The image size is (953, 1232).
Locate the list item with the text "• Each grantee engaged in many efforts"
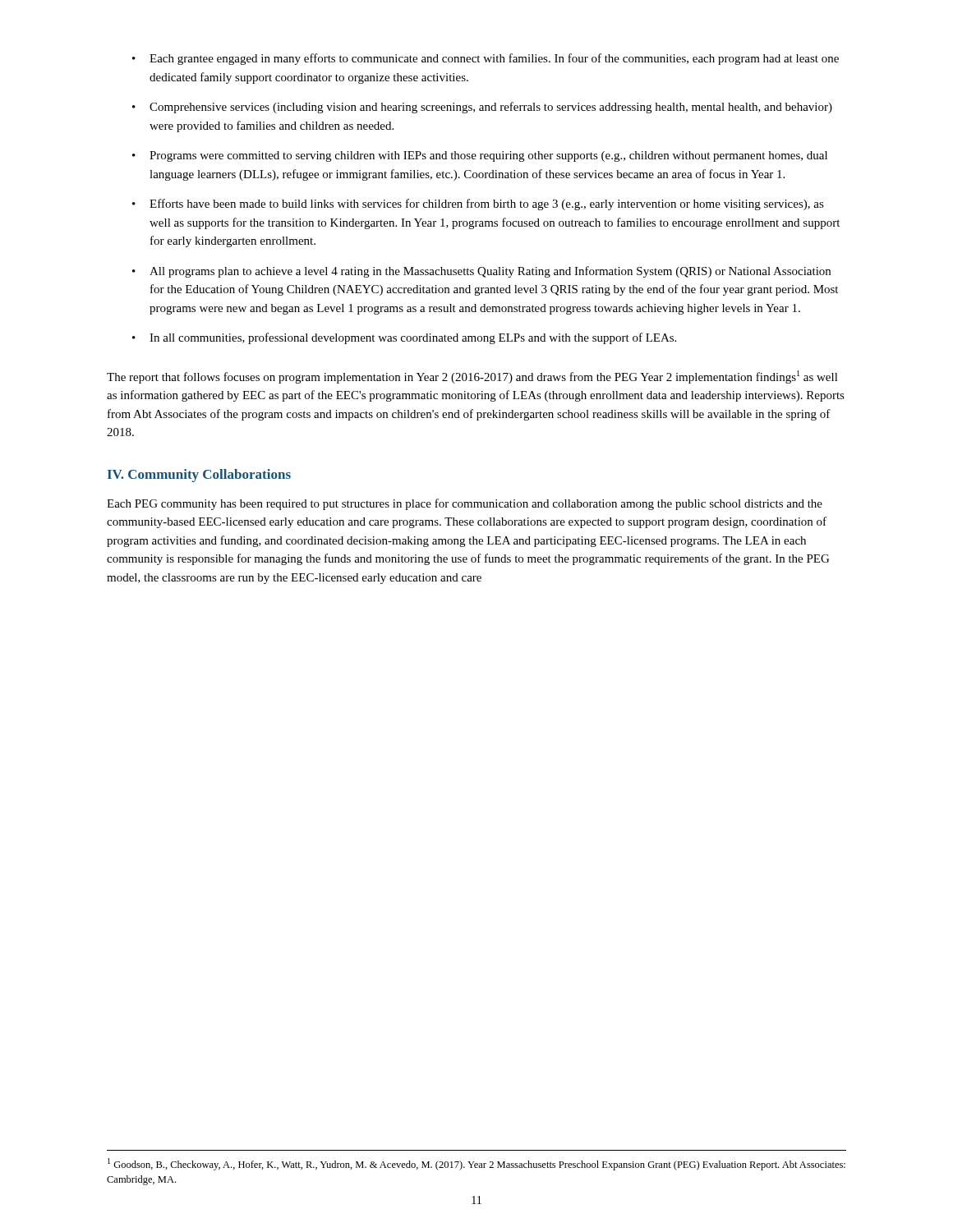coord(489,68)
